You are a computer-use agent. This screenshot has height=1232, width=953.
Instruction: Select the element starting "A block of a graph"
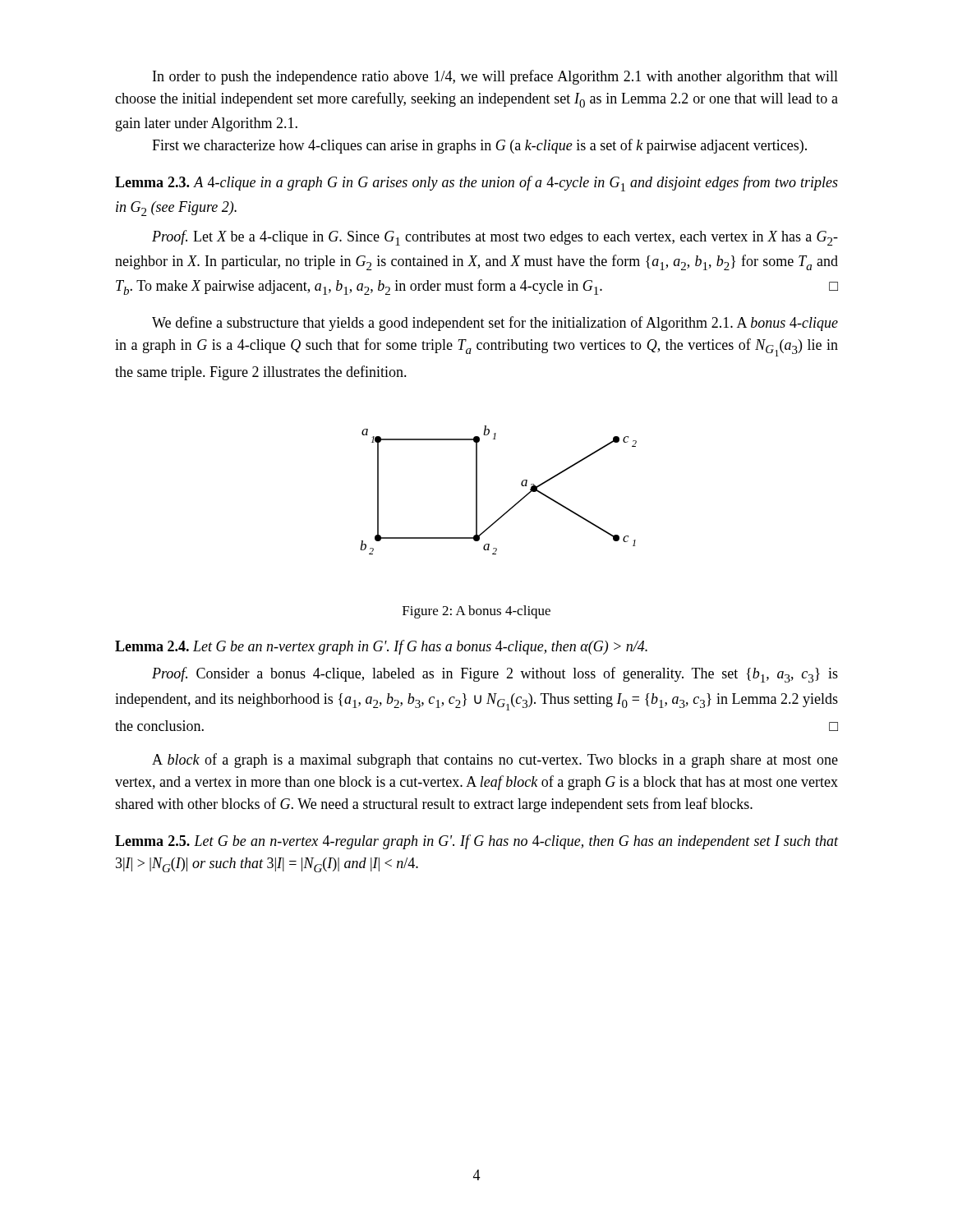[x=476, y=782]
